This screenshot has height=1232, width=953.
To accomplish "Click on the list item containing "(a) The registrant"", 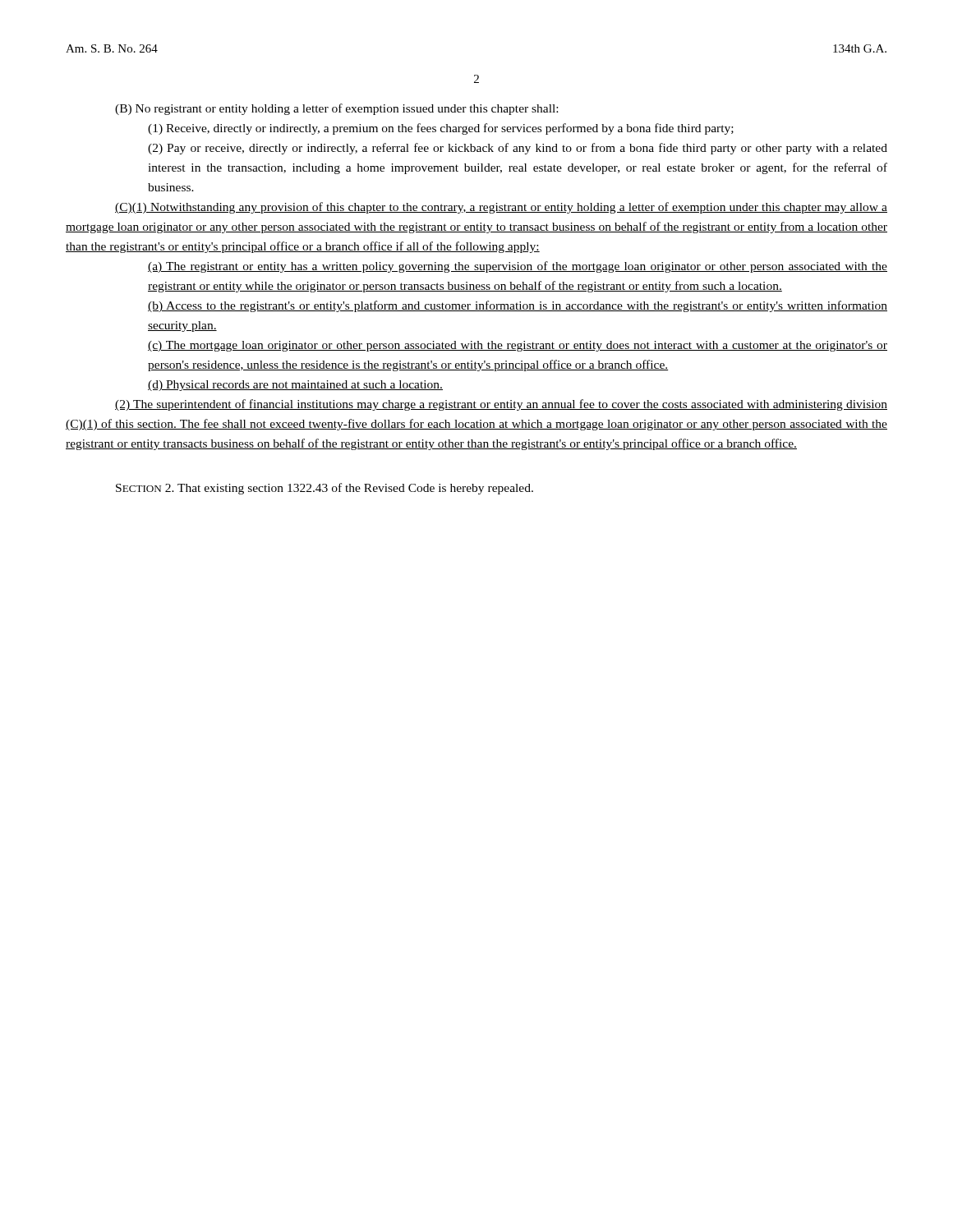I will (518, 276).
